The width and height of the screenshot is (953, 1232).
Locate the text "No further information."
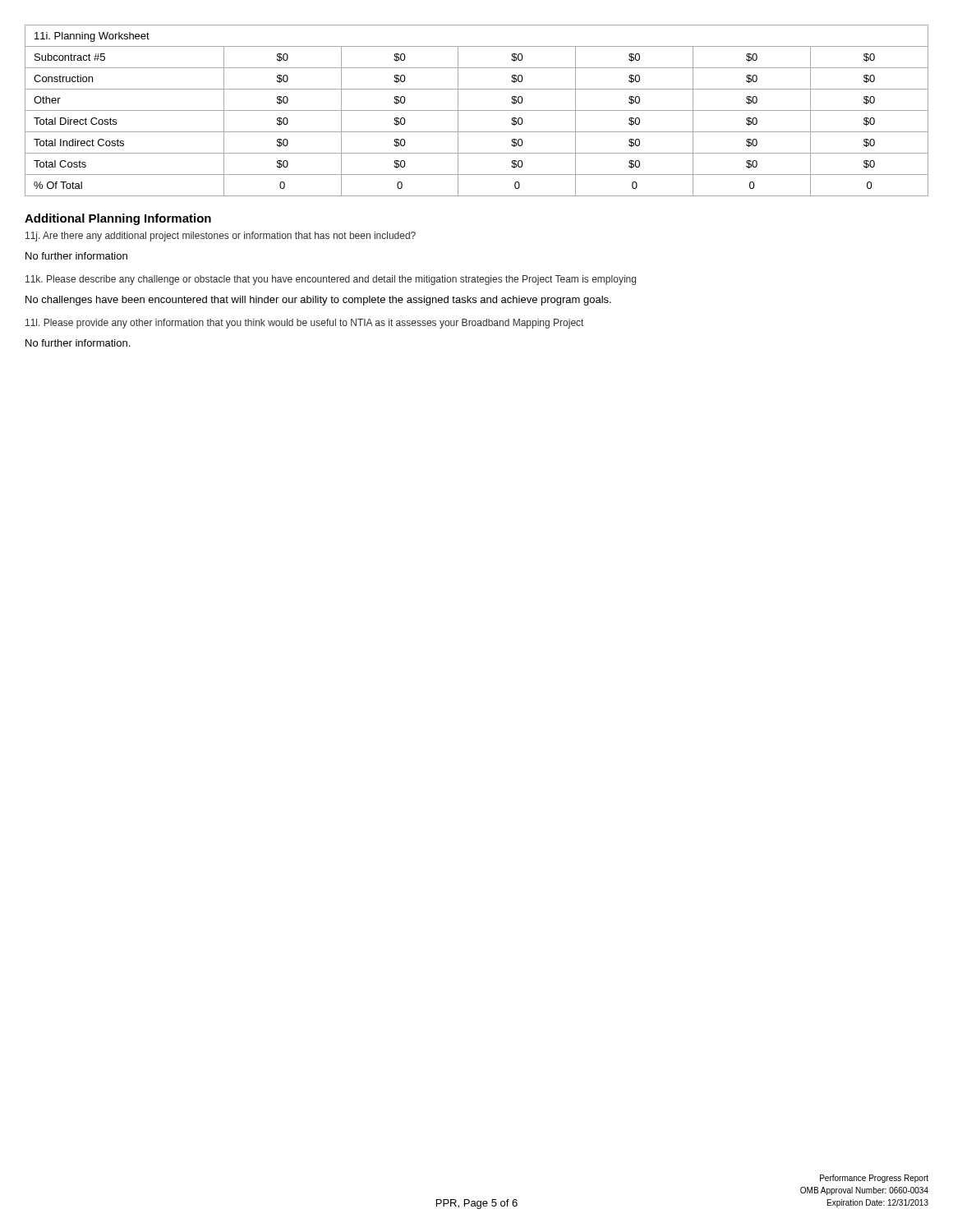(x=78, y=343)
